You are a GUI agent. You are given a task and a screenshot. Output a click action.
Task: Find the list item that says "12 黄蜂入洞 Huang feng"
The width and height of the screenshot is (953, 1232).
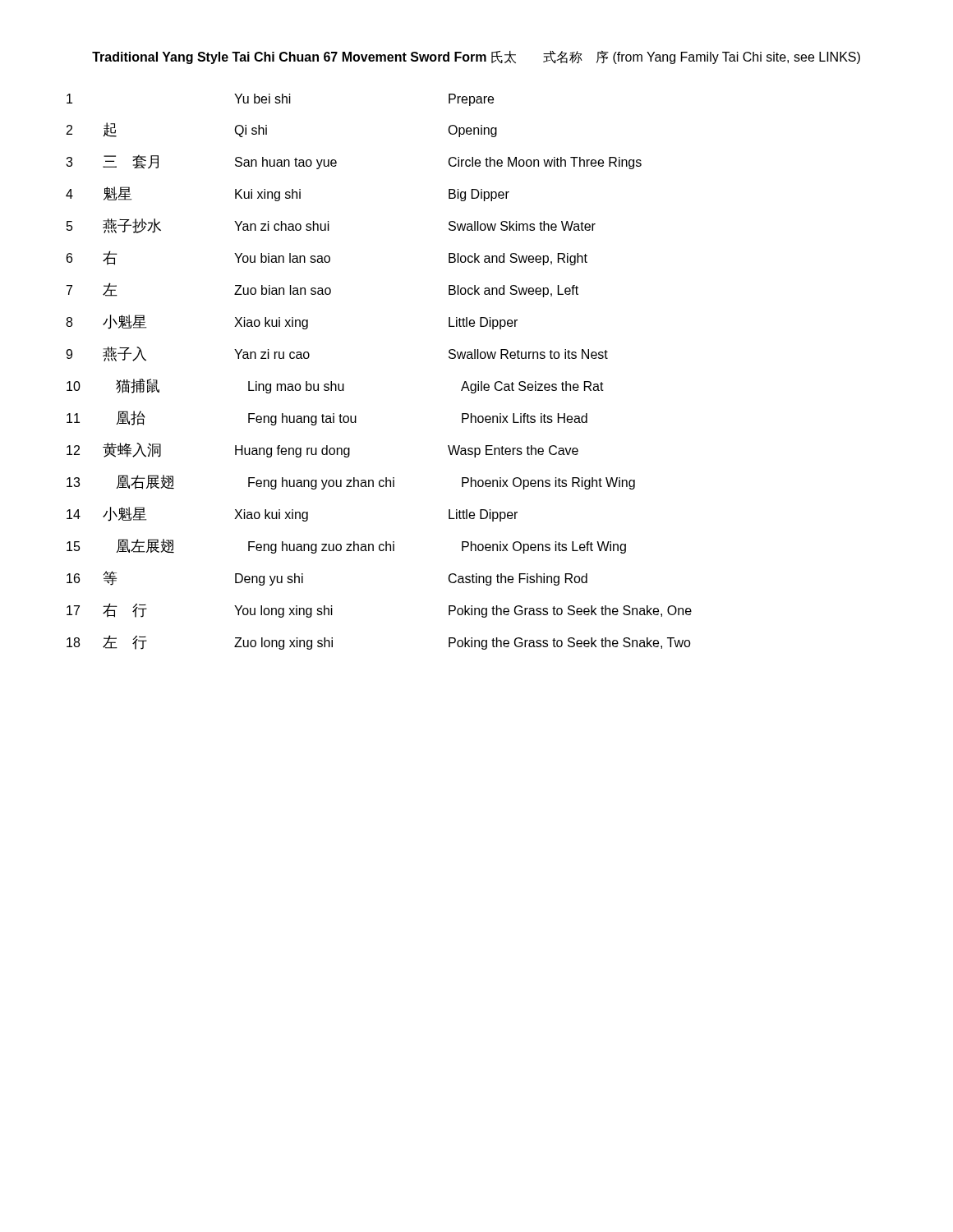[322, 451]
